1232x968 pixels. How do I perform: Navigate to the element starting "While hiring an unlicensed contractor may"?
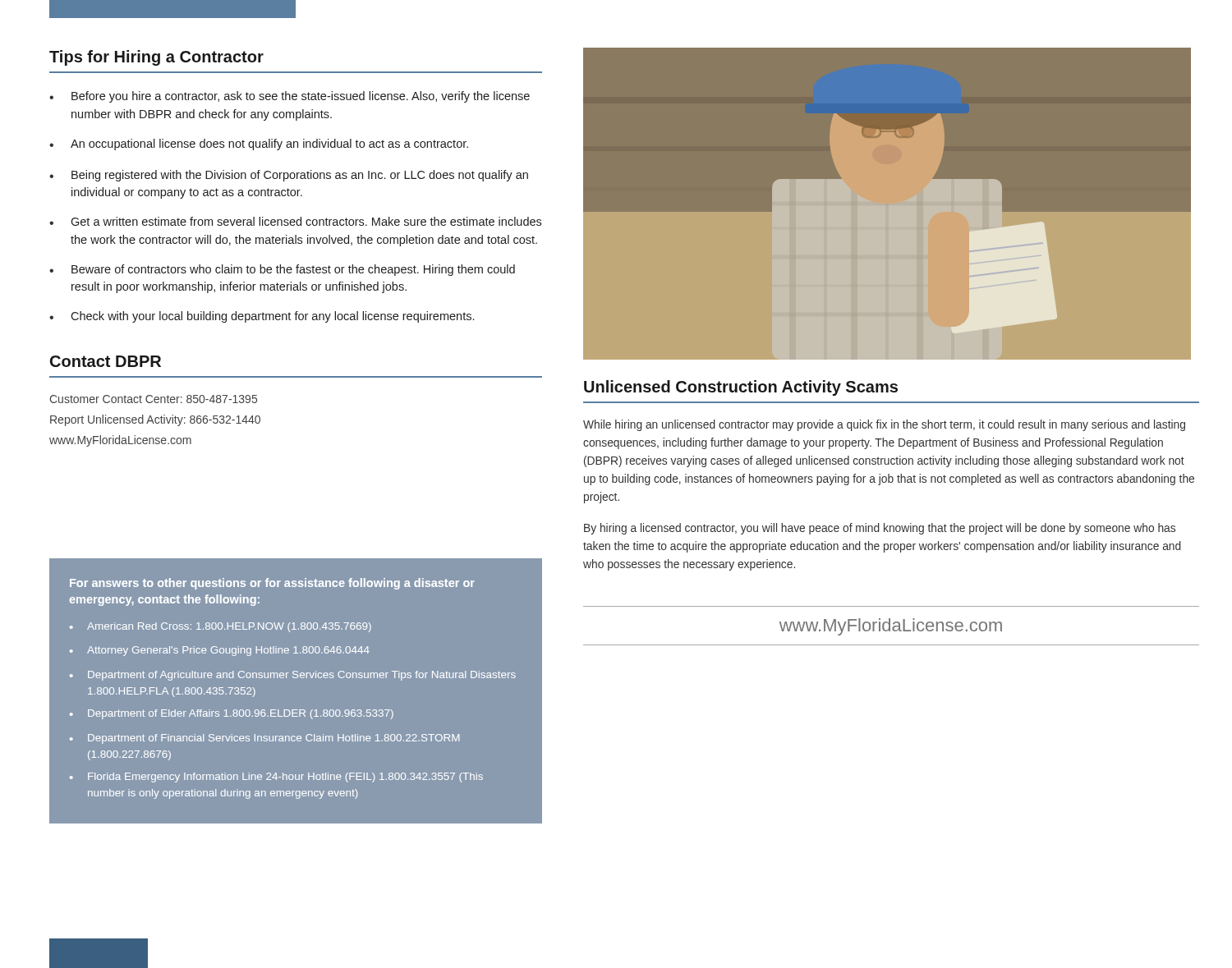tap(889, 461)
